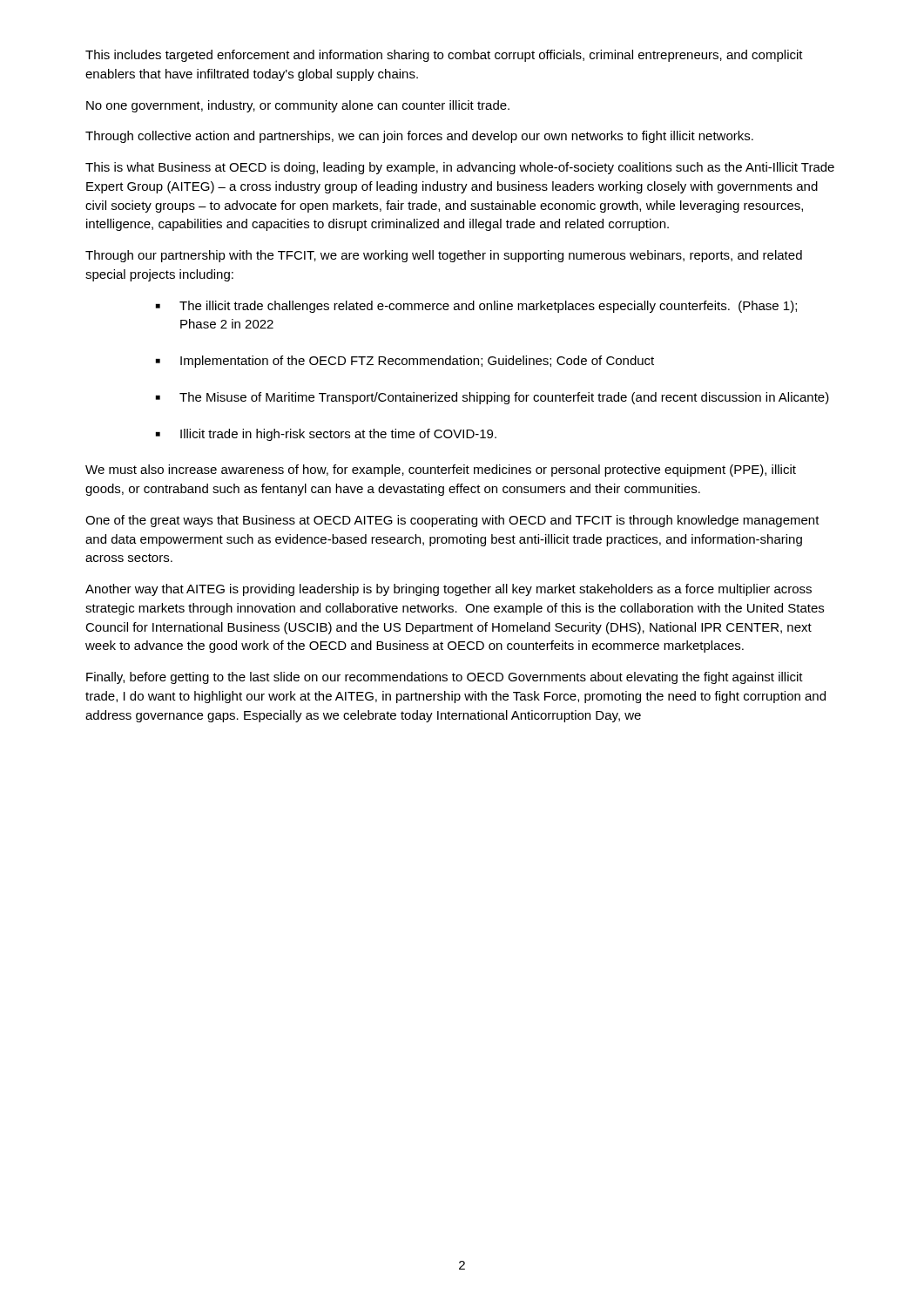Select the text starting "■ Implementation of the OECD FTZ Recommendation;"
Image resolution: width=924 pixels, height=1307 pixels.
(405, 361)
